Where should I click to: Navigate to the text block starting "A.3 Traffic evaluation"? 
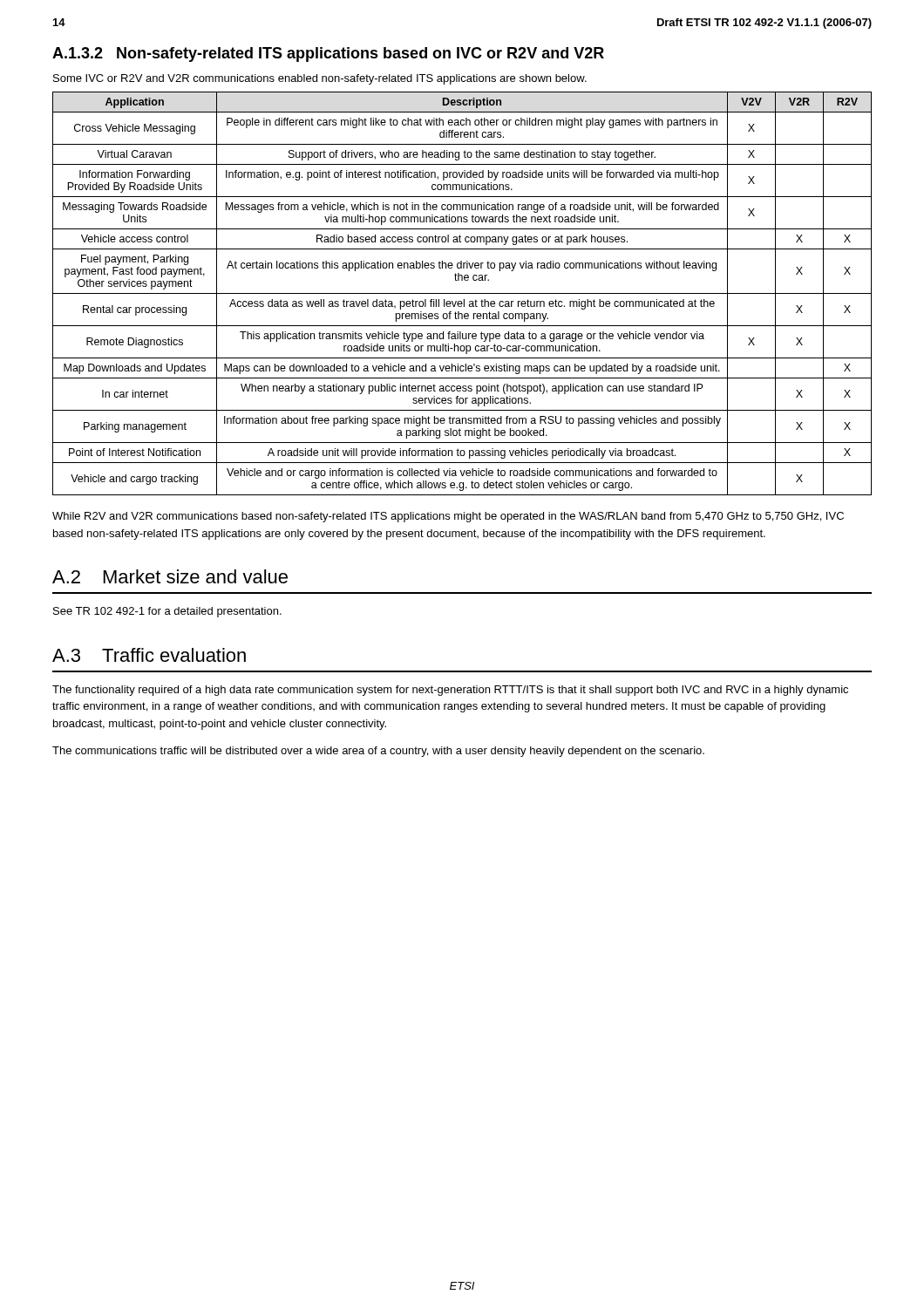click(x=150, y=655)
